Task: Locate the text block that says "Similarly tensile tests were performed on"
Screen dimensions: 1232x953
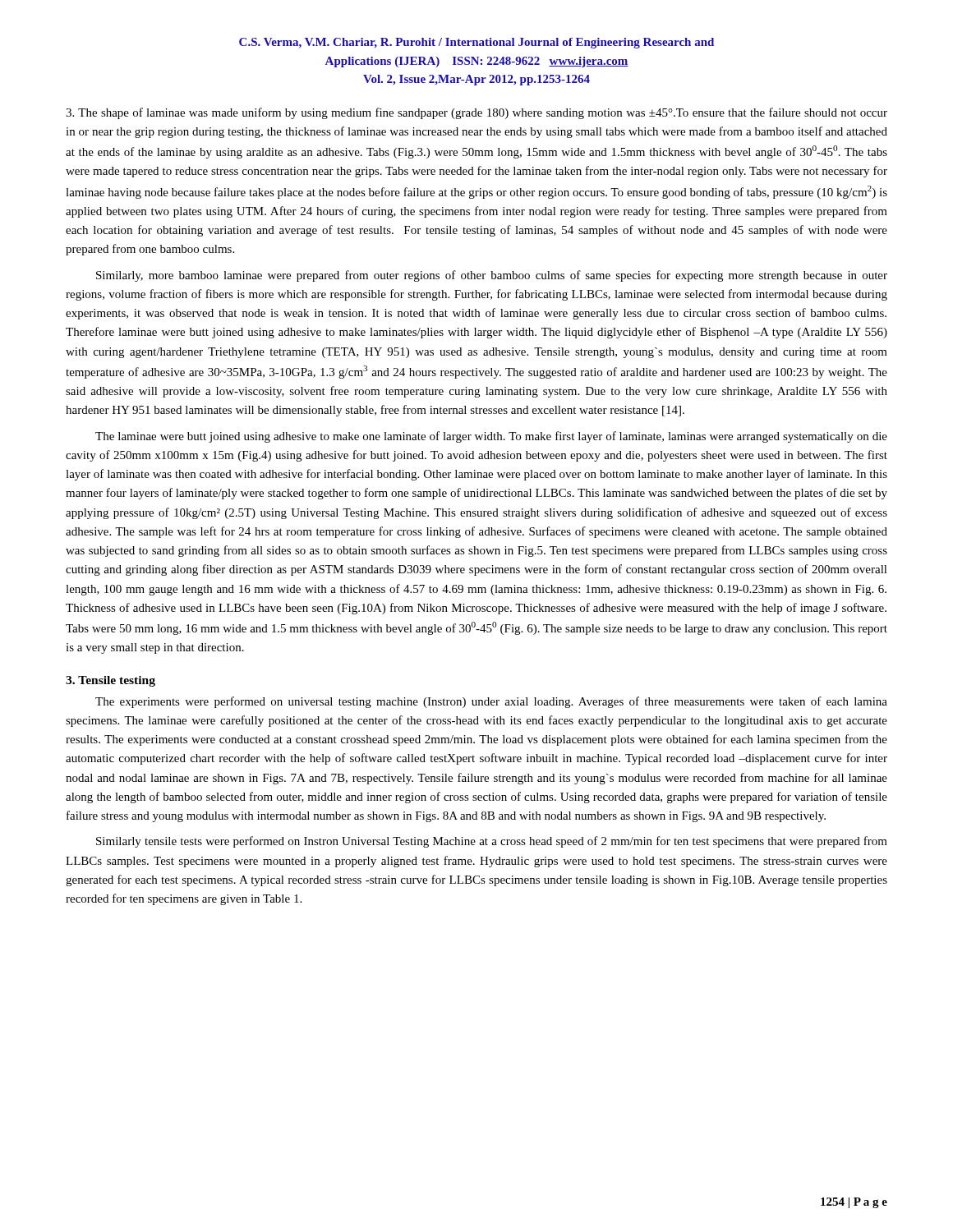Action: 476,870
